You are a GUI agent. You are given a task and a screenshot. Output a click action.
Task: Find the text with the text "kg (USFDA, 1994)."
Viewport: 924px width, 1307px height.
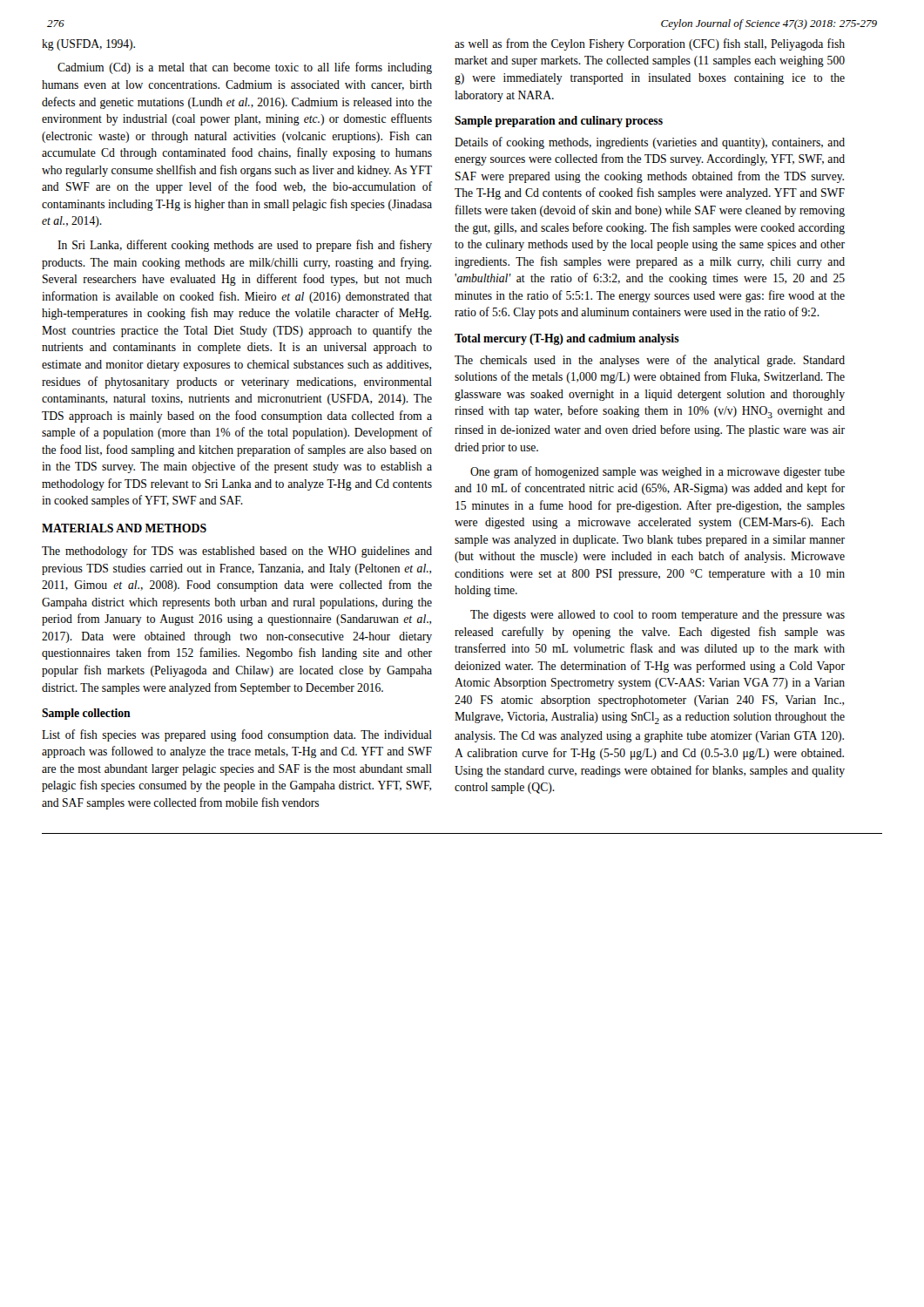pos(89,44)
